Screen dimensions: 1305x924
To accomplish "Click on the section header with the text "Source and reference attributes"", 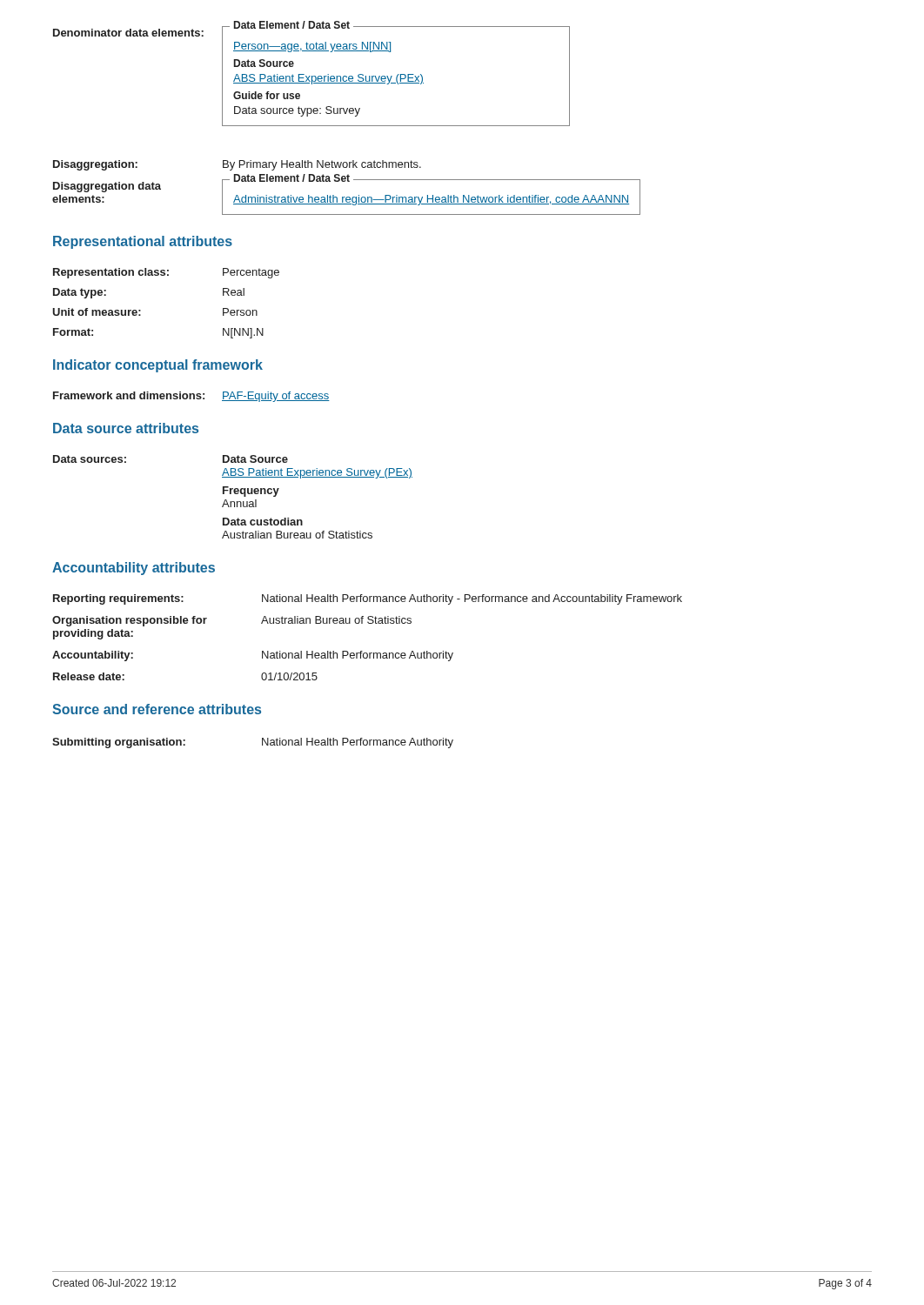I will [x=157, y=709].
